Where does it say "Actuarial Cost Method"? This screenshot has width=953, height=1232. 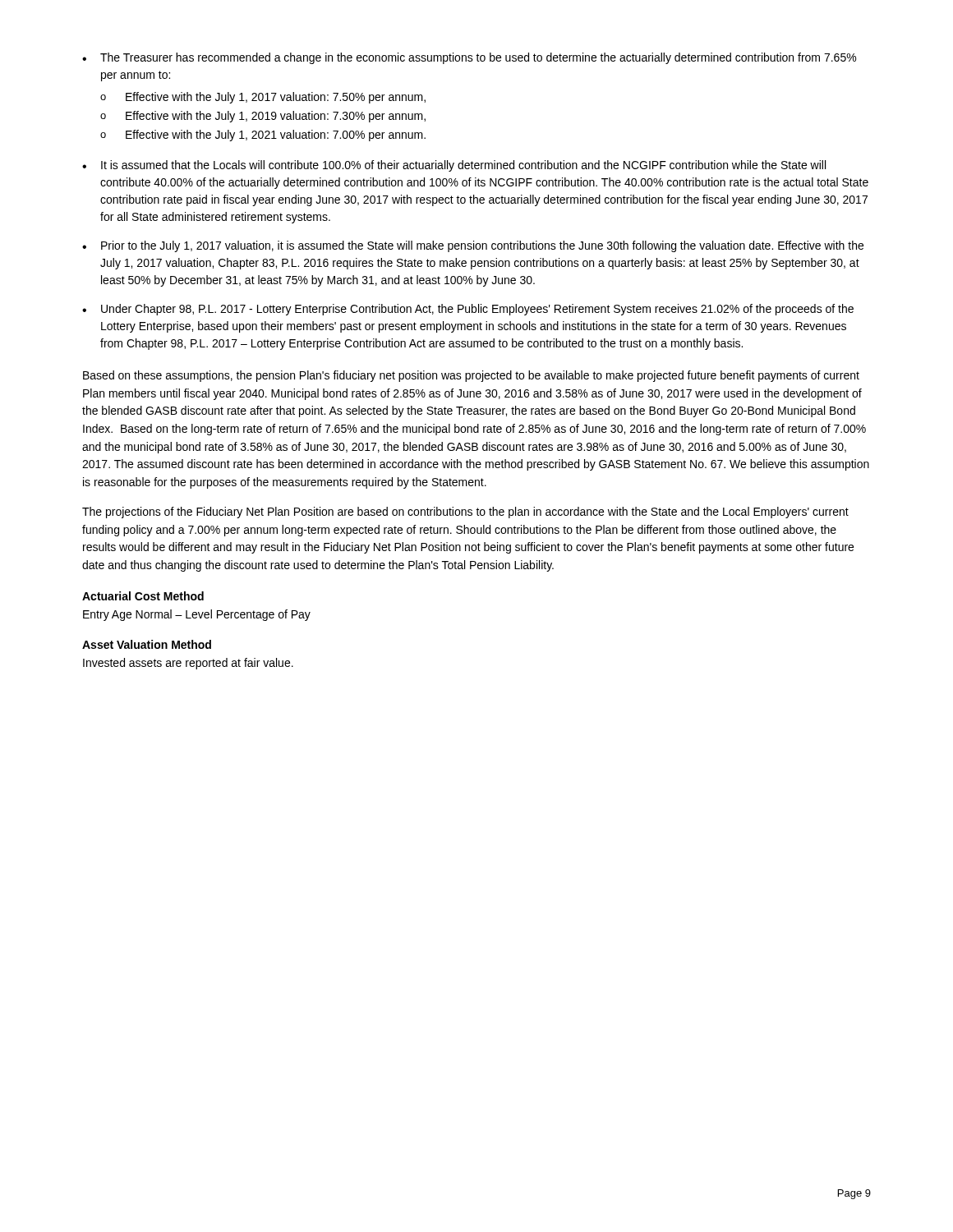(x=143, y=596)
